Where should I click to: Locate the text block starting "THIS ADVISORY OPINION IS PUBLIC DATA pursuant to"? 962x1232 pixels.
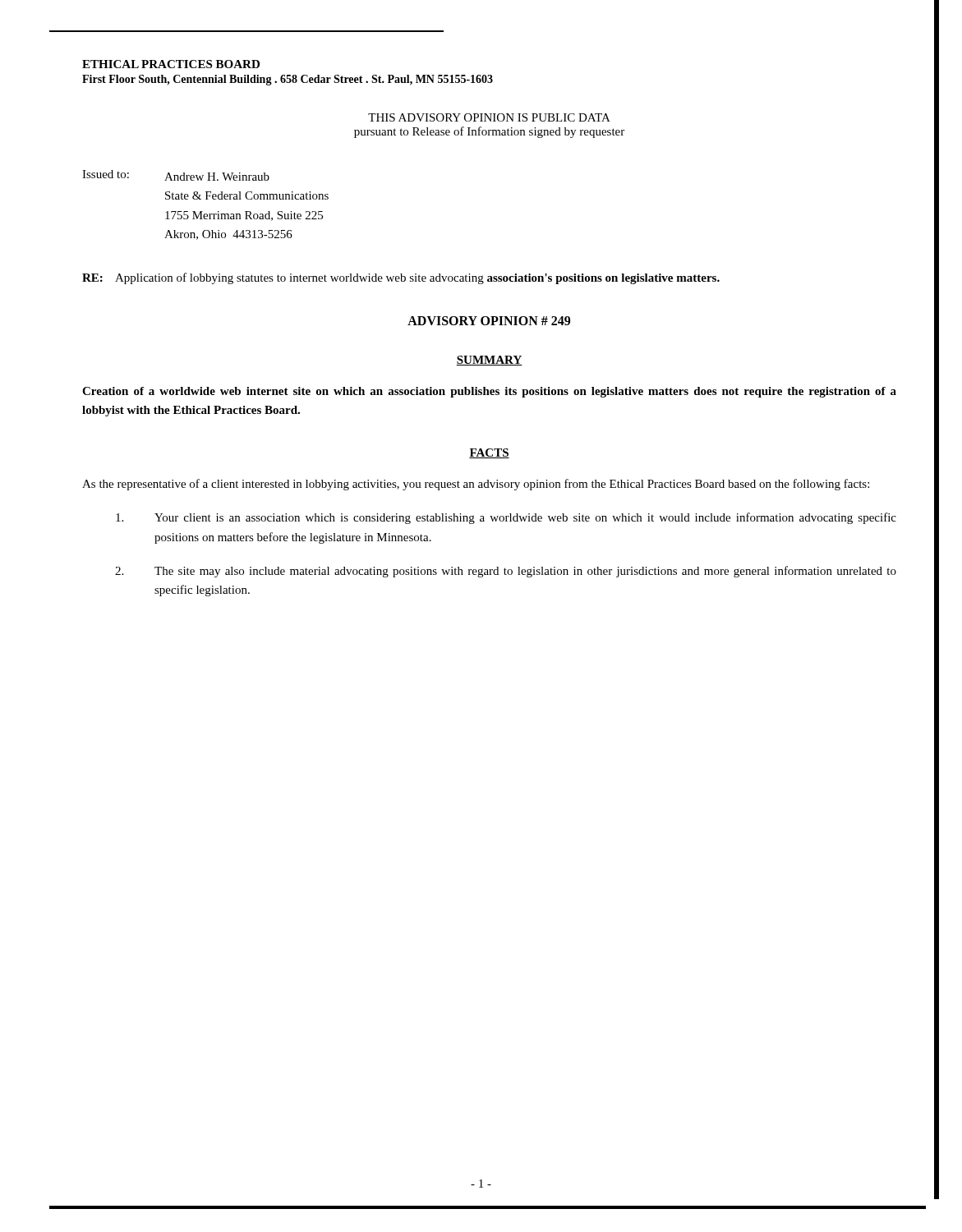pos(489,125)
